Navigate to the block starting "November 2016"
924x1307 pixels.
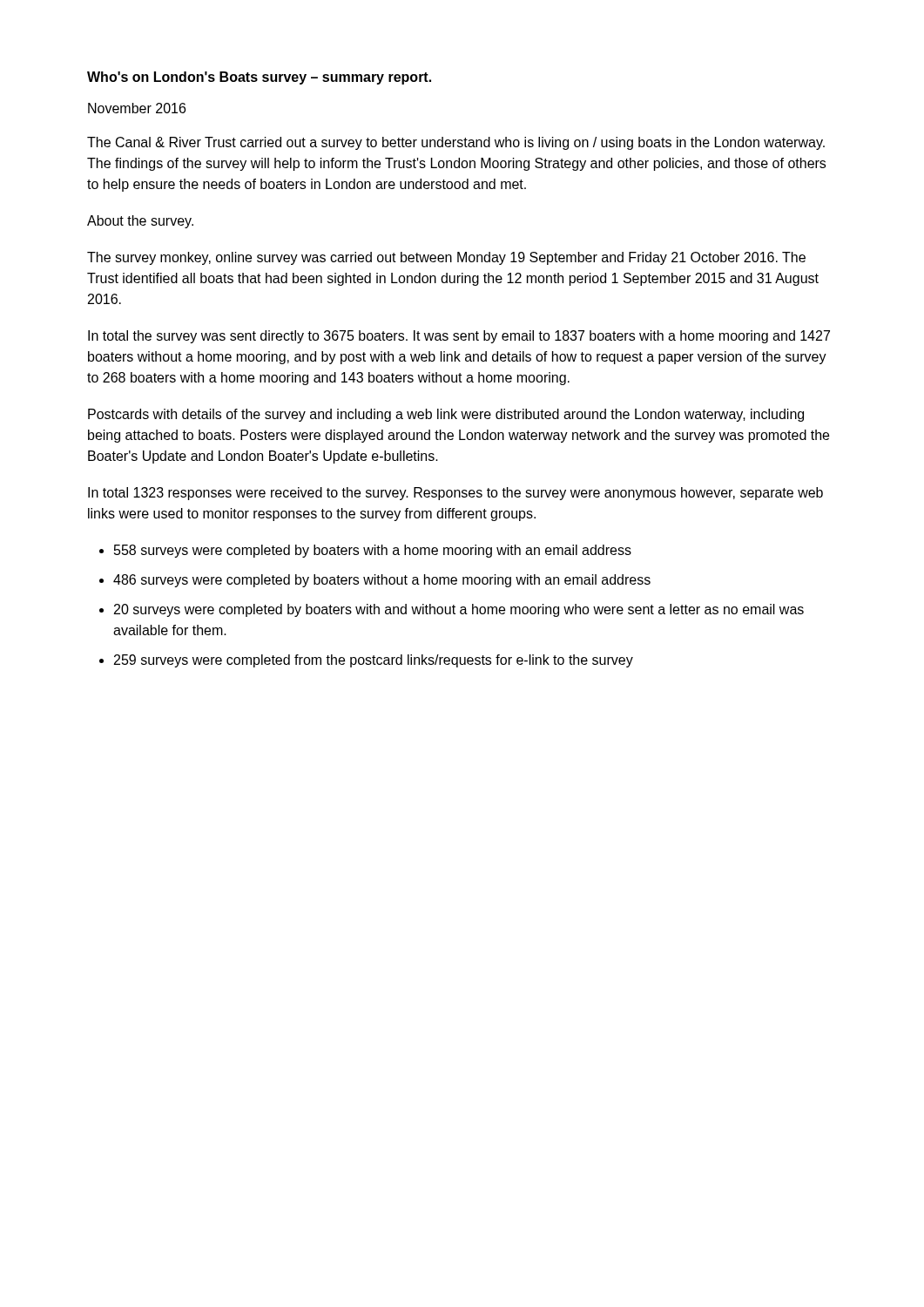(x=137, y=108)
